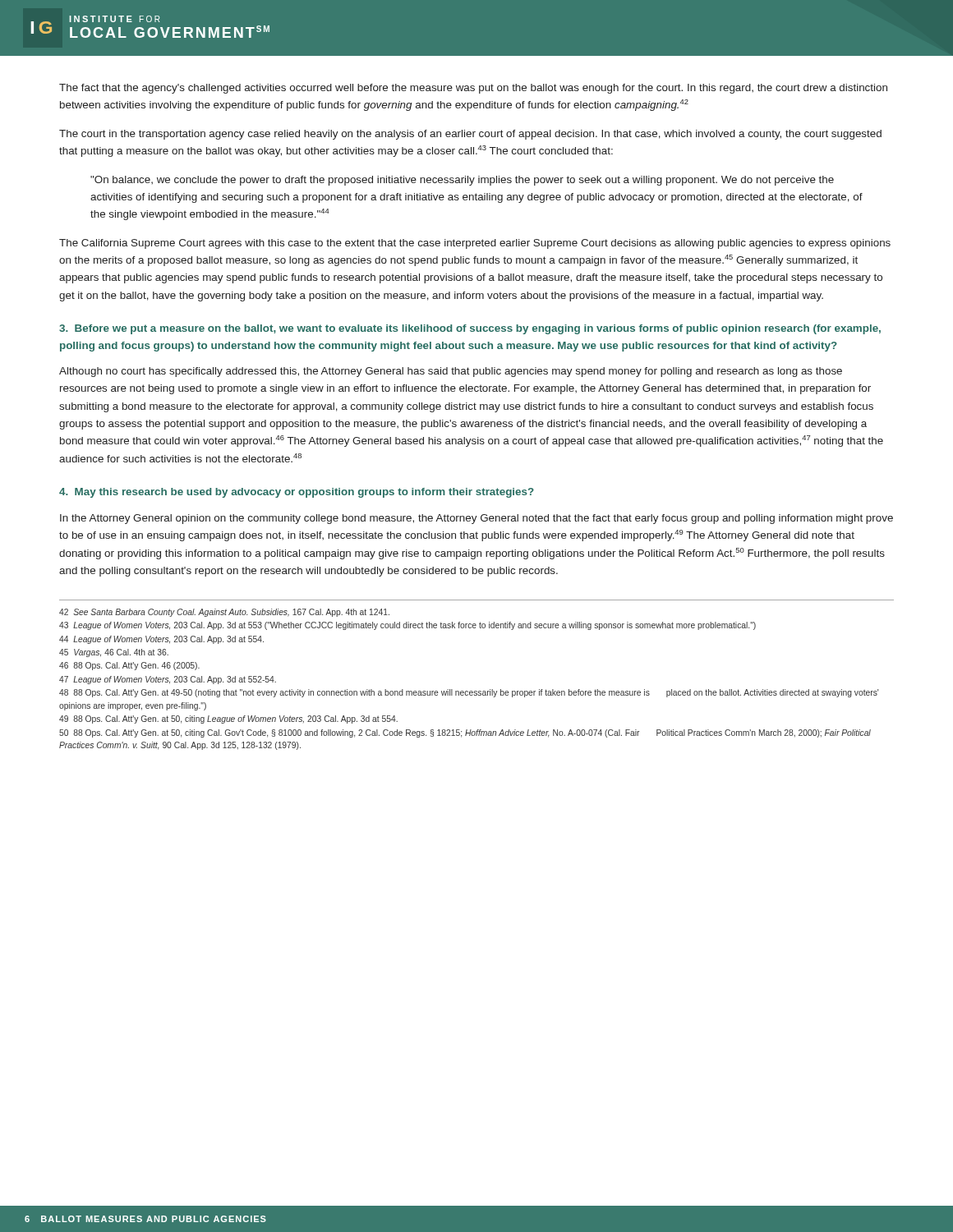The image size is (953, 1232).
Task: Find the footnote with the text "49 88 Ops. Cal. Att'y Gen. at"
Action: [229, 719]
